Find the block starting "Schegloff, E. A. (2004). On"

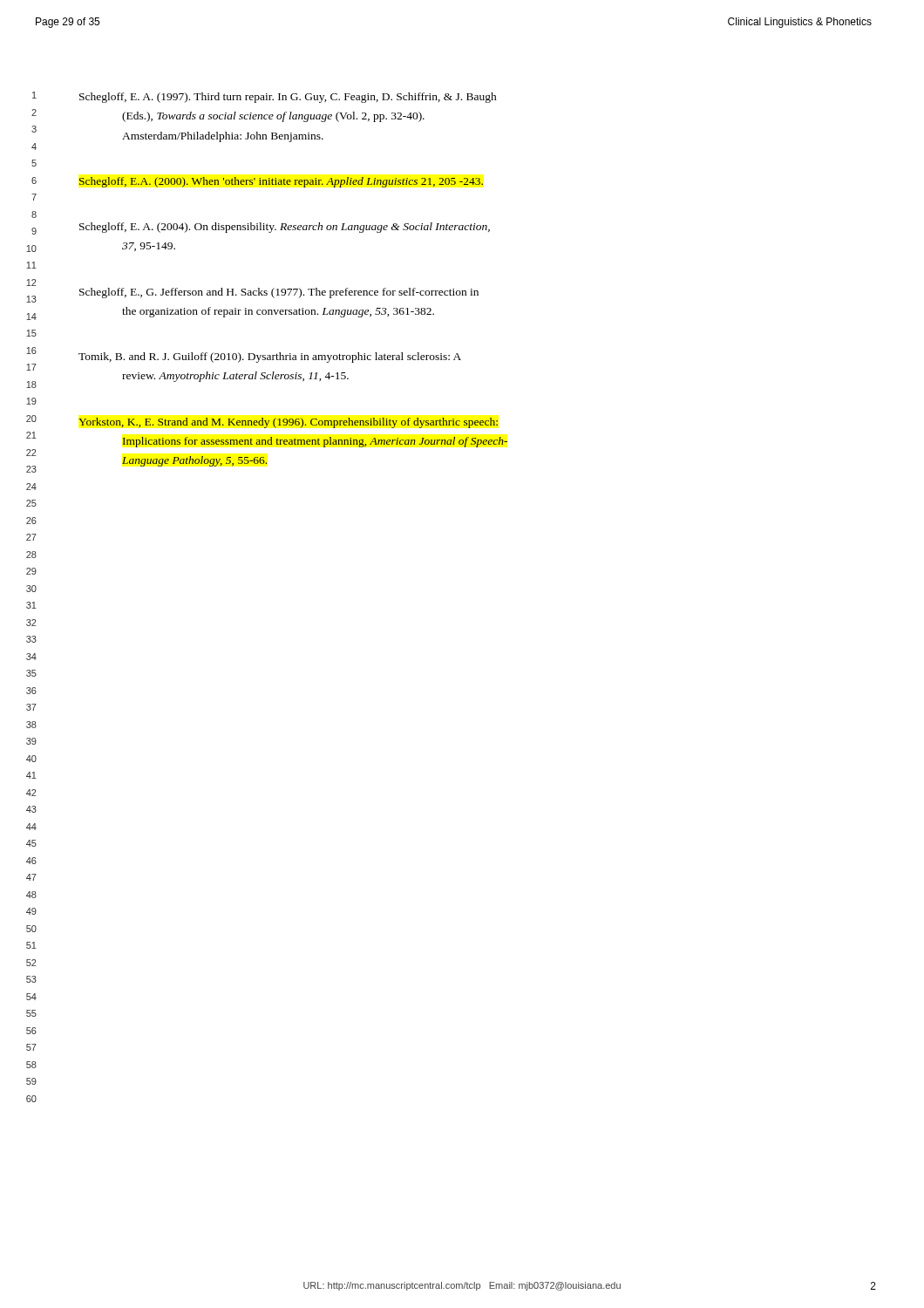[475, 238]
